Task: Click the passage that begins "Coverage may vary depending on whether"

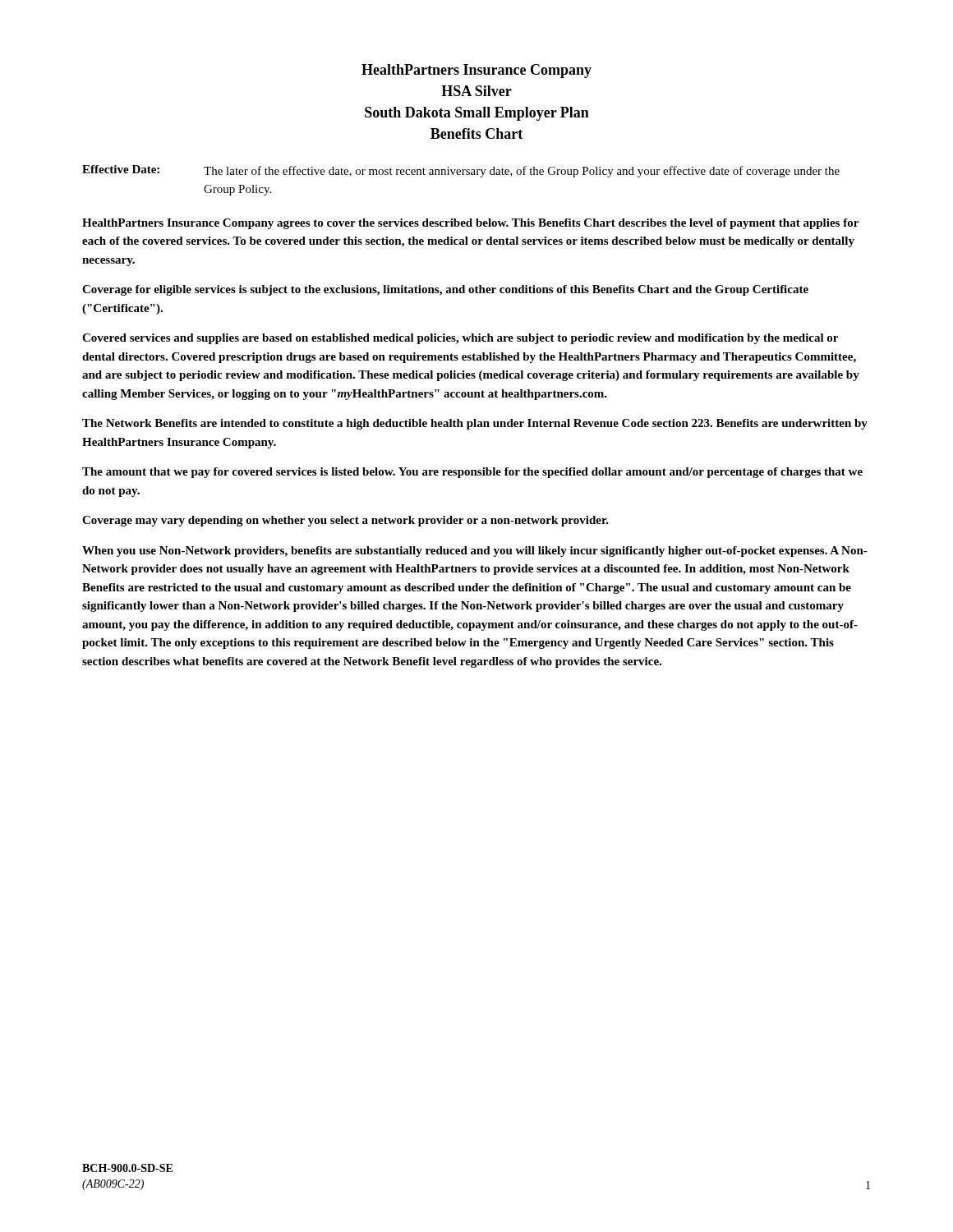Action: tap(345, 520)
